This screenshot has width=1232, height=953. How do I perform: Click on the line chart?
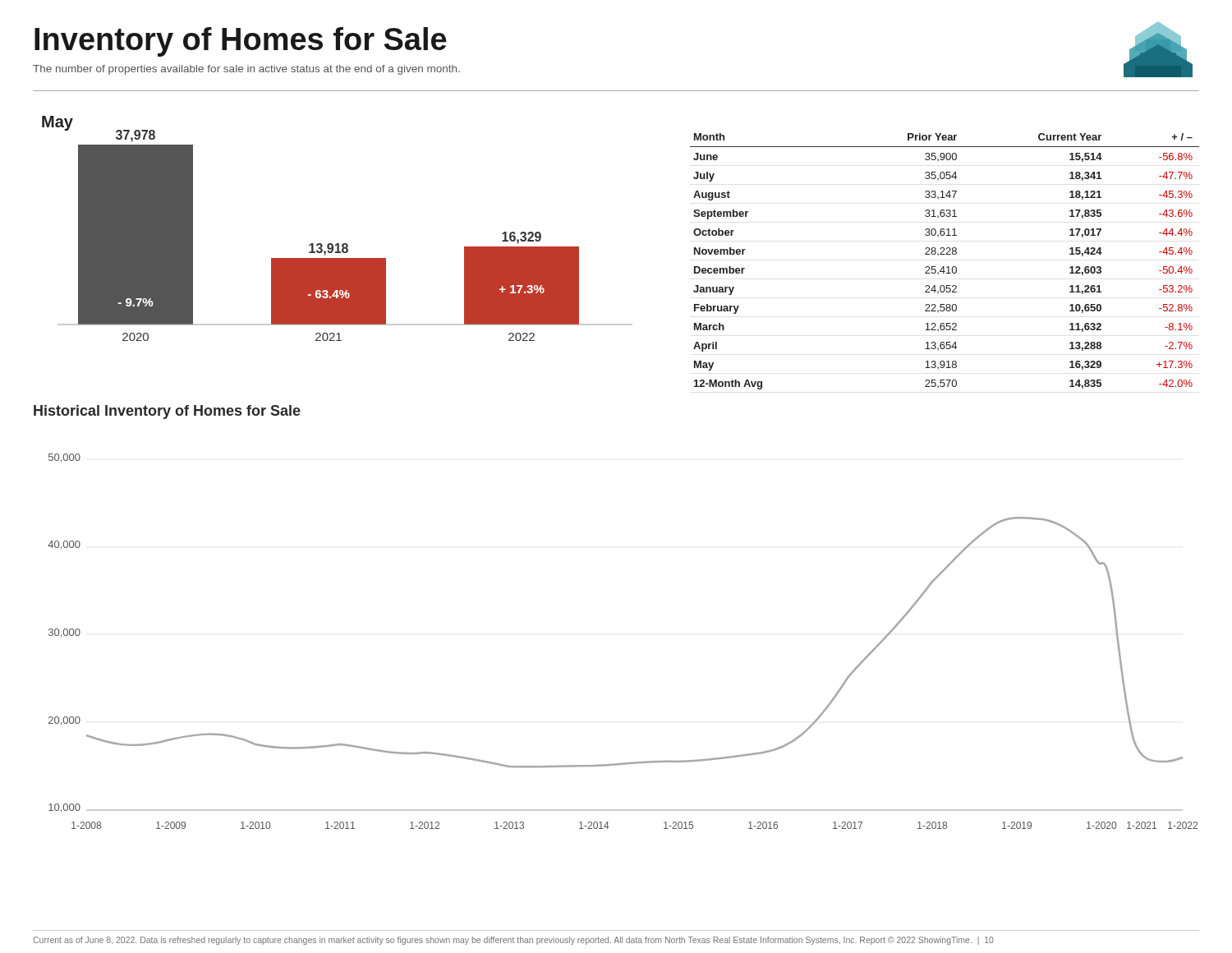pyautogui.click(x=616, y=646)
